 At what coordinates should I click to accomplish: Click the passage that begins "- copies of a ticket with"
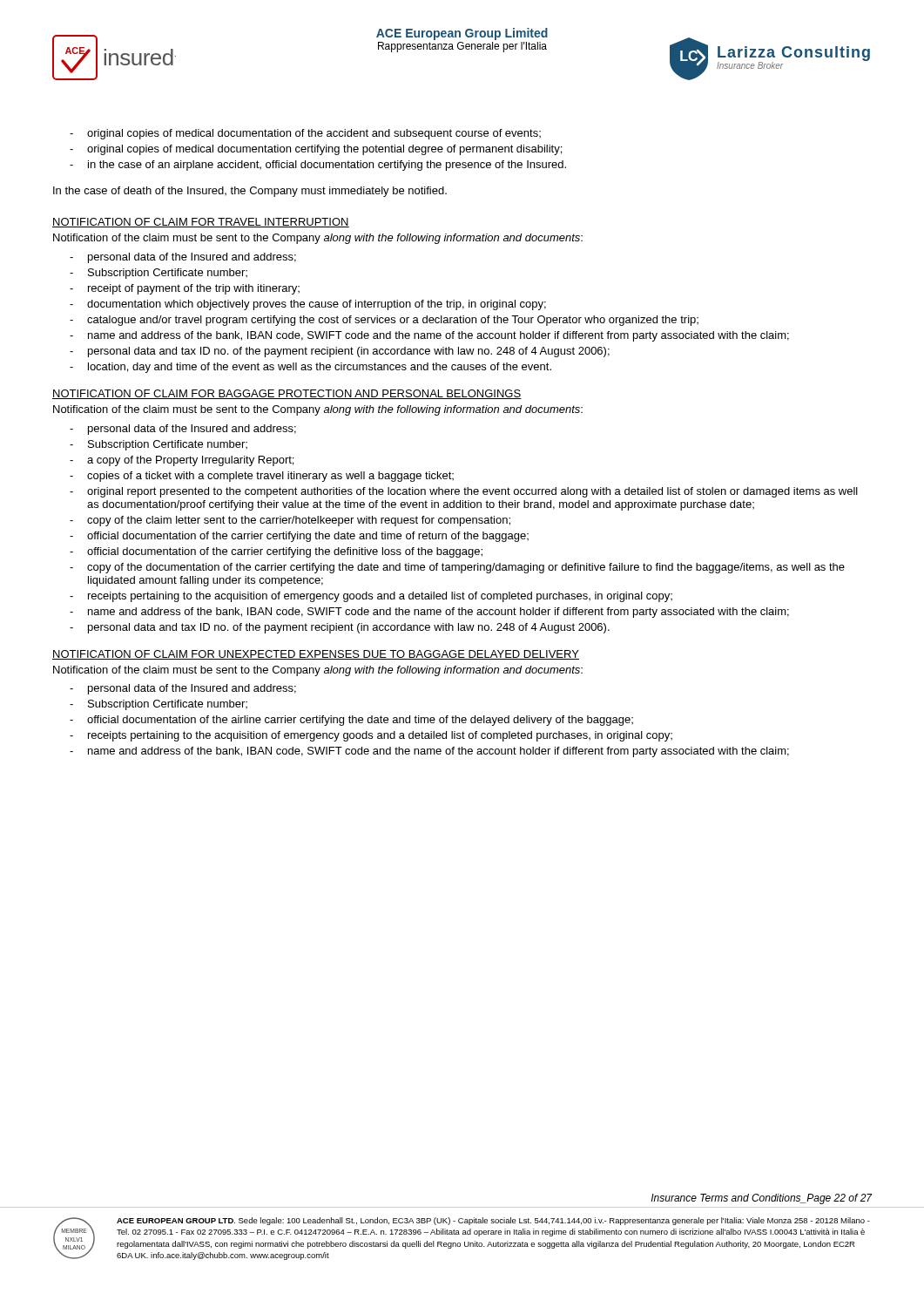pos(262,477)
